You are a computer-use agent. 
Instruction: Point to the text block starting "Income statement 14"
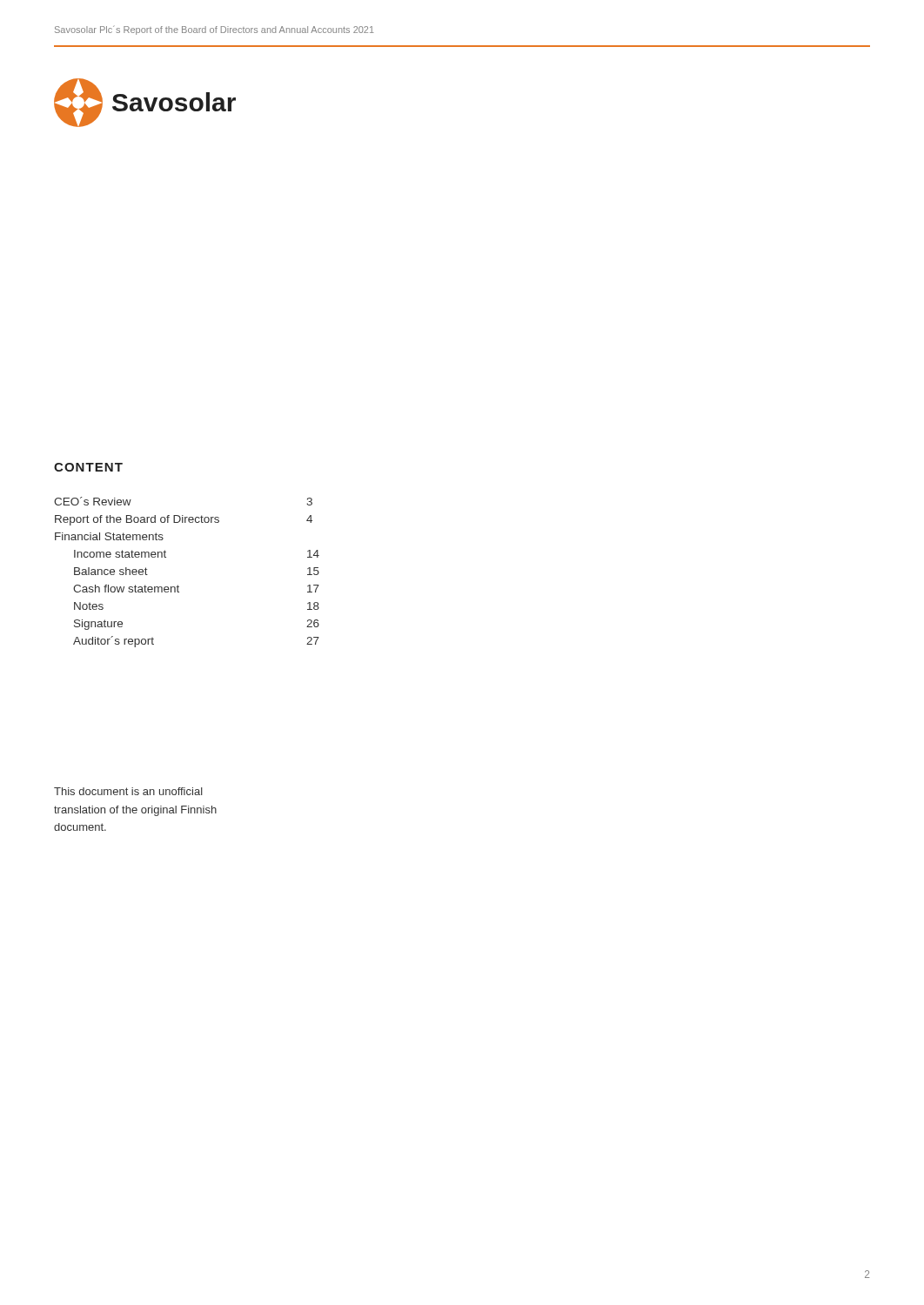[117, 554]
